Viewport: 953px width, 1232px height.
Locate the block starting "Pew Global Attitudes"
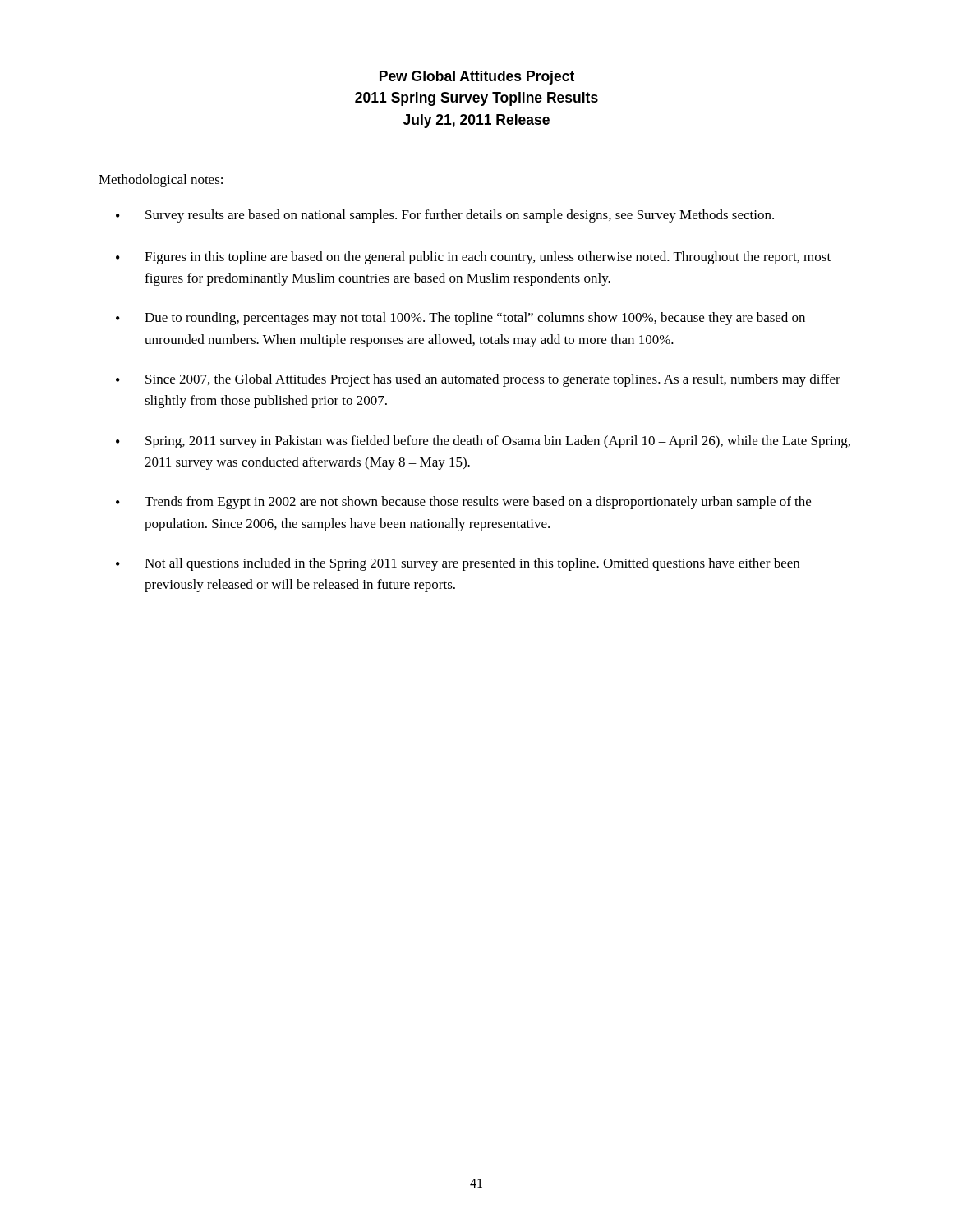click(476, 98)
